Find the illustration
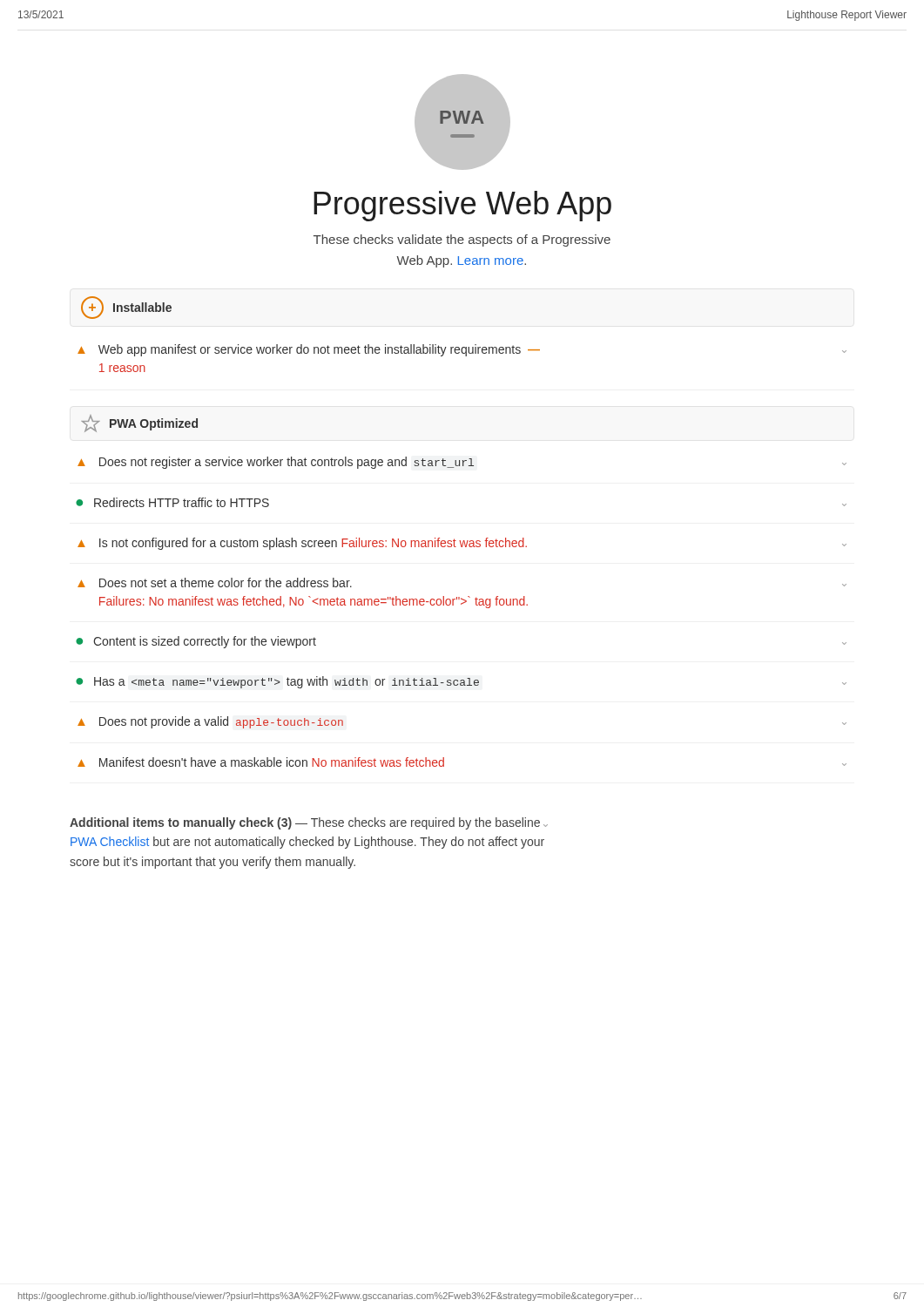This screenshot has height=1307, width=924. [462, 122]
